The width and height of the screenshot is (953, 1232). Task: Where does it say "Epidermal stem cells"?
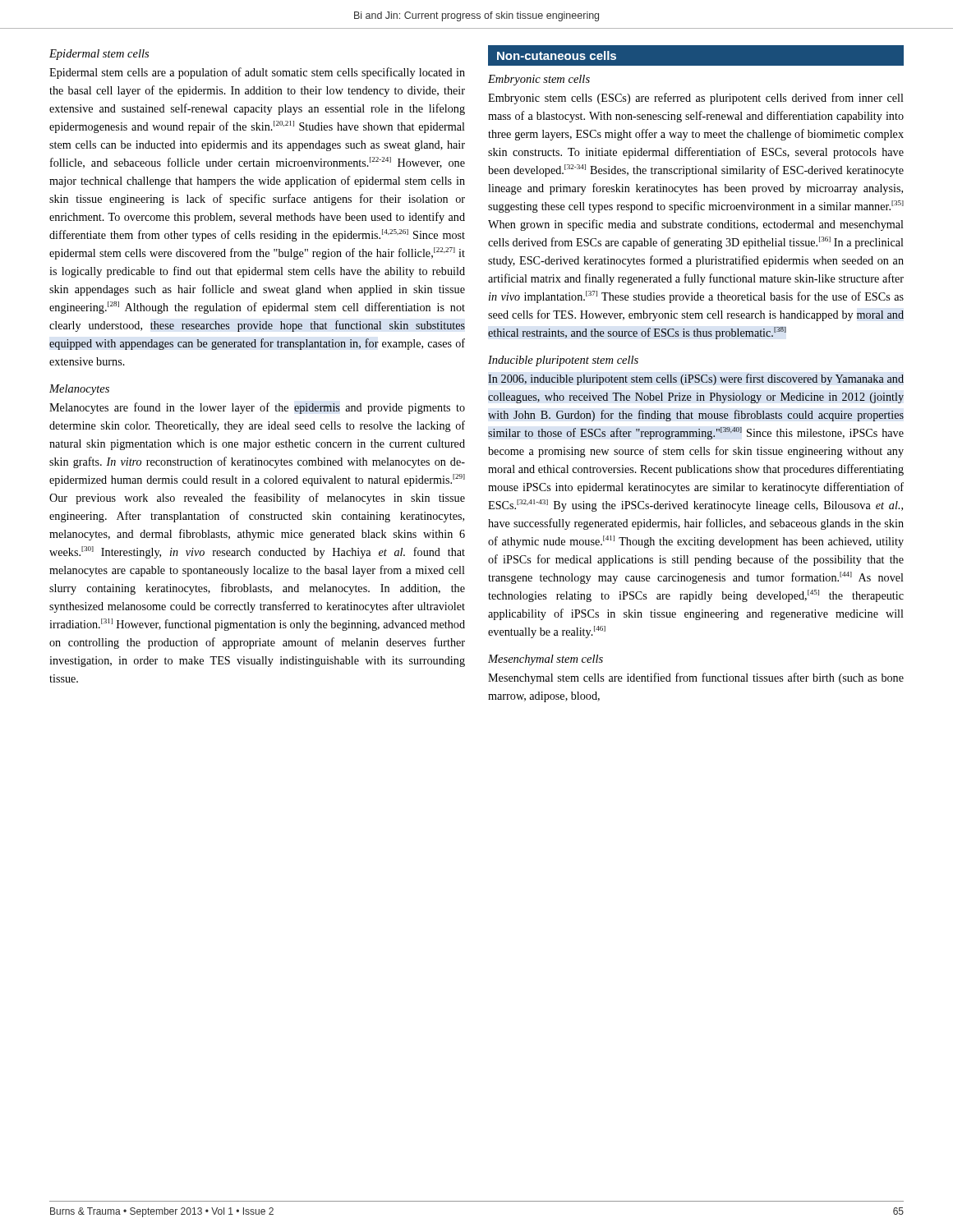click(x=99, y=53)
